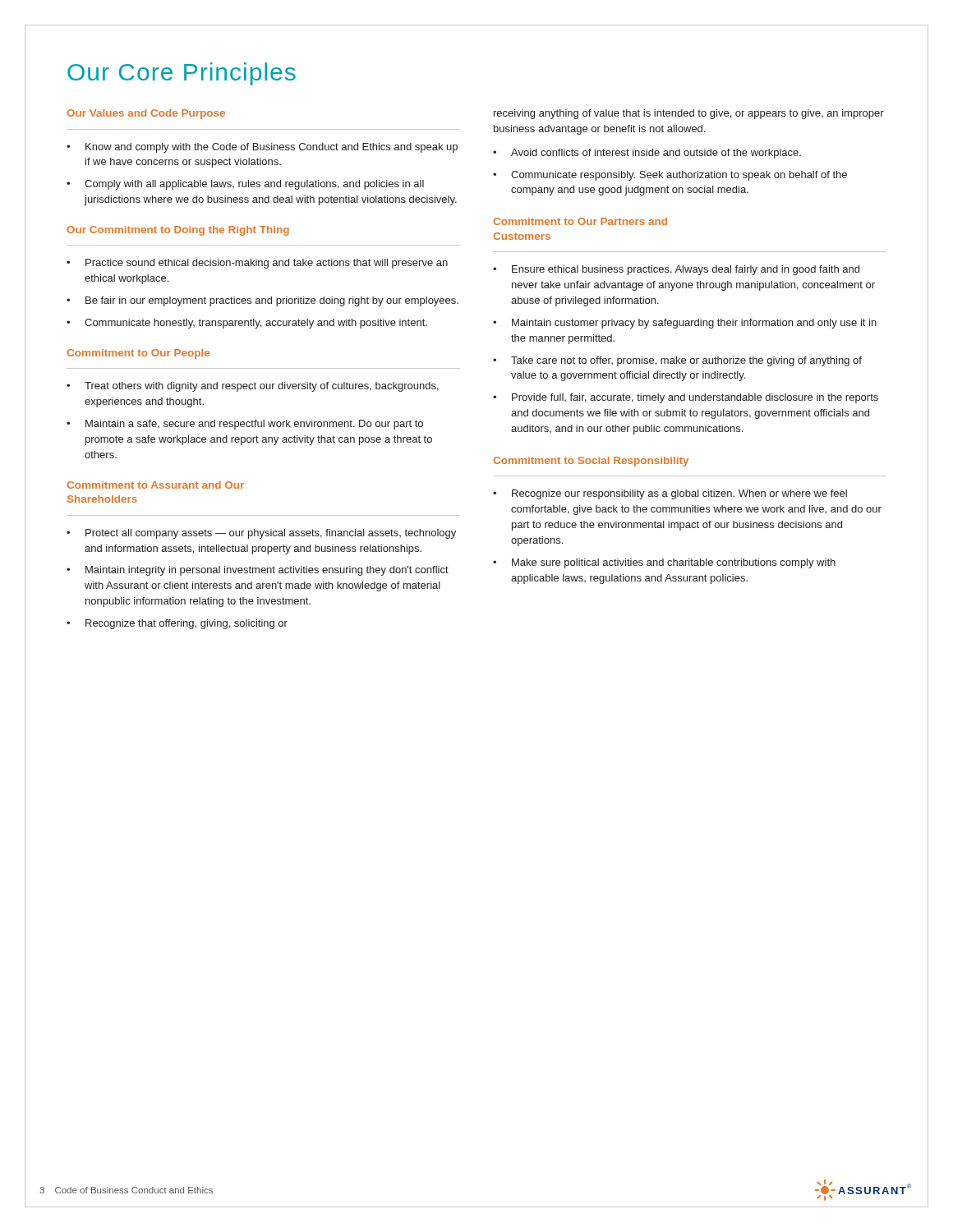This screenshot has height=1232, width=953.
Task: Point to the region starting "• Provide full, fair, accurate, timely and understandable"
Action: coord(690,414)
